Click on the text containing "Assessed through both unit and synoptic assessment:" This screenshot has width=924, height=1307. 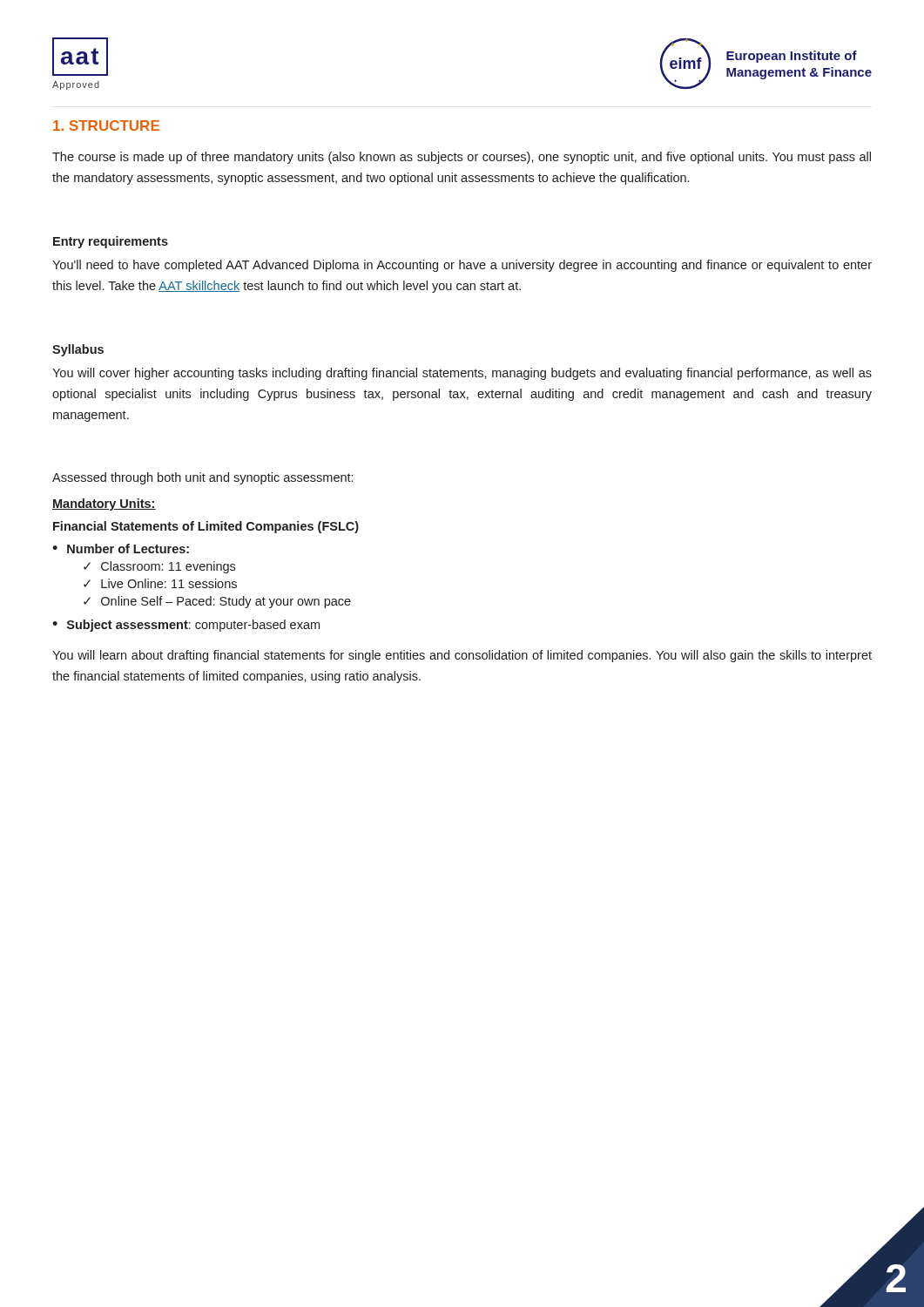(x=203, y=478)
